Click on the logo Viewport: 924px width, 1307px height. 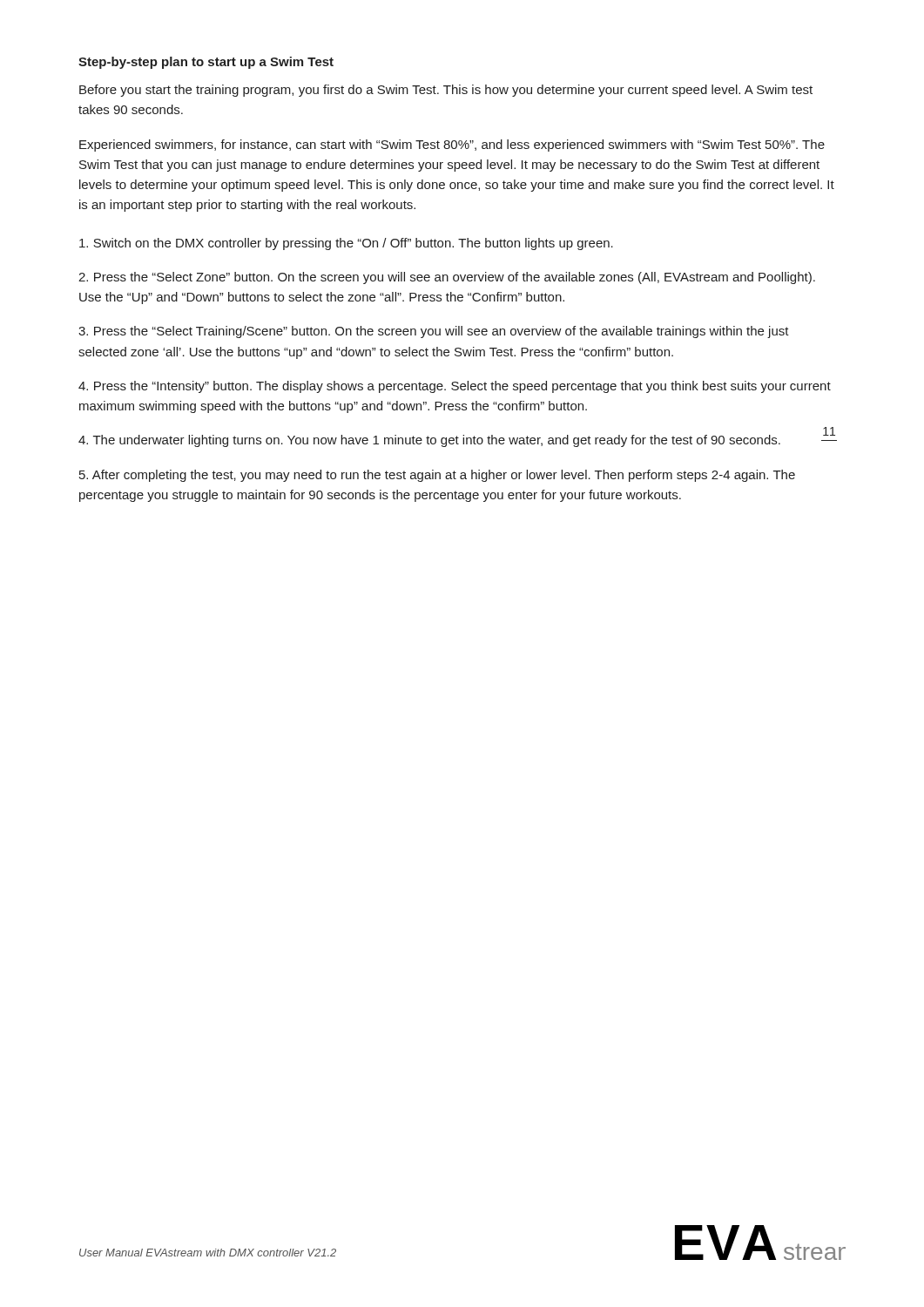click(x=759, y=1243)
